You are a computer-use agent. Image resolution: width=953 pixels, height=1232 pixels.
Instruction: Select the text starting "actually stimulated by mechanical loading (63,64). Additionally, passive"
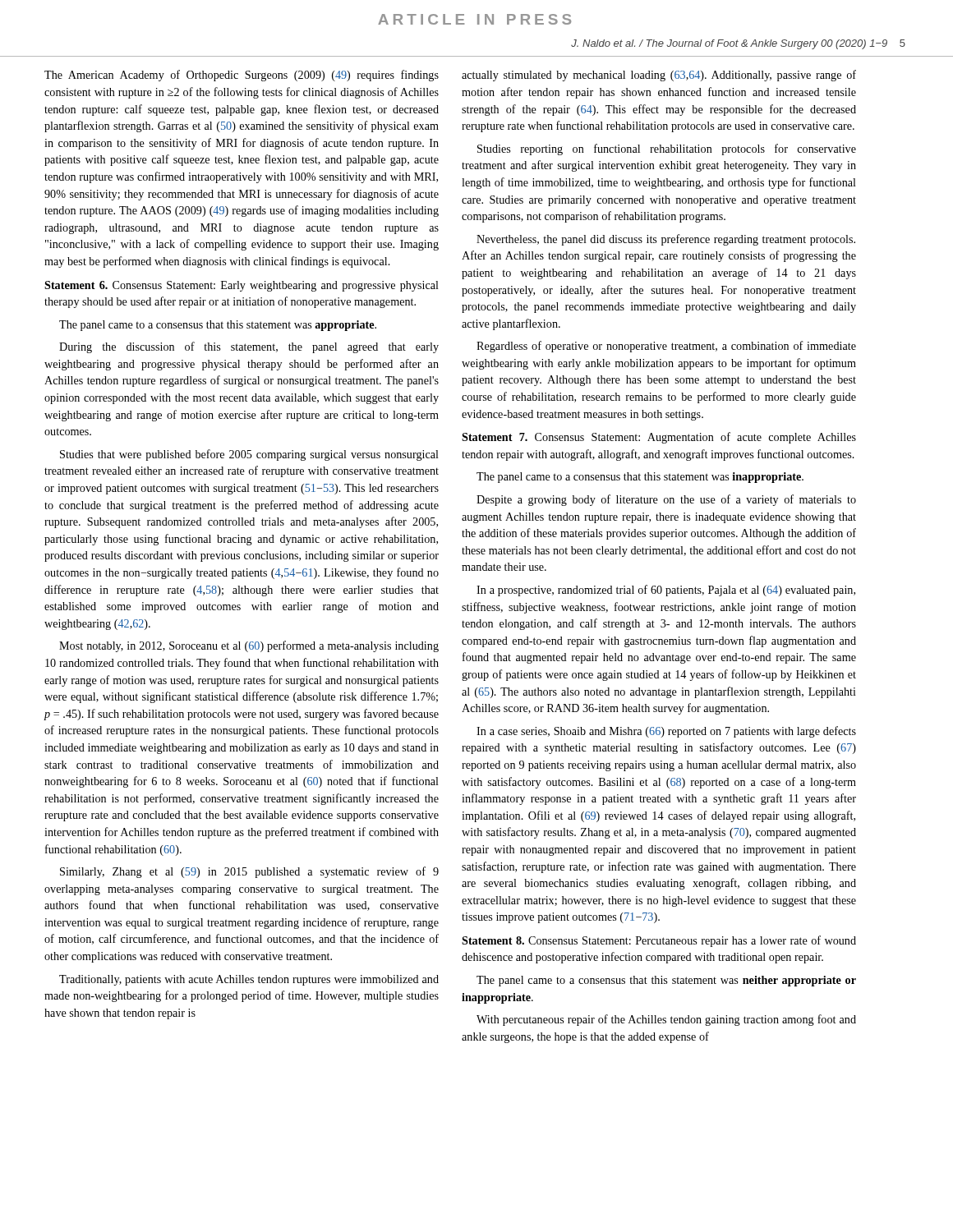pyautogui.click(x=659, y=101)
